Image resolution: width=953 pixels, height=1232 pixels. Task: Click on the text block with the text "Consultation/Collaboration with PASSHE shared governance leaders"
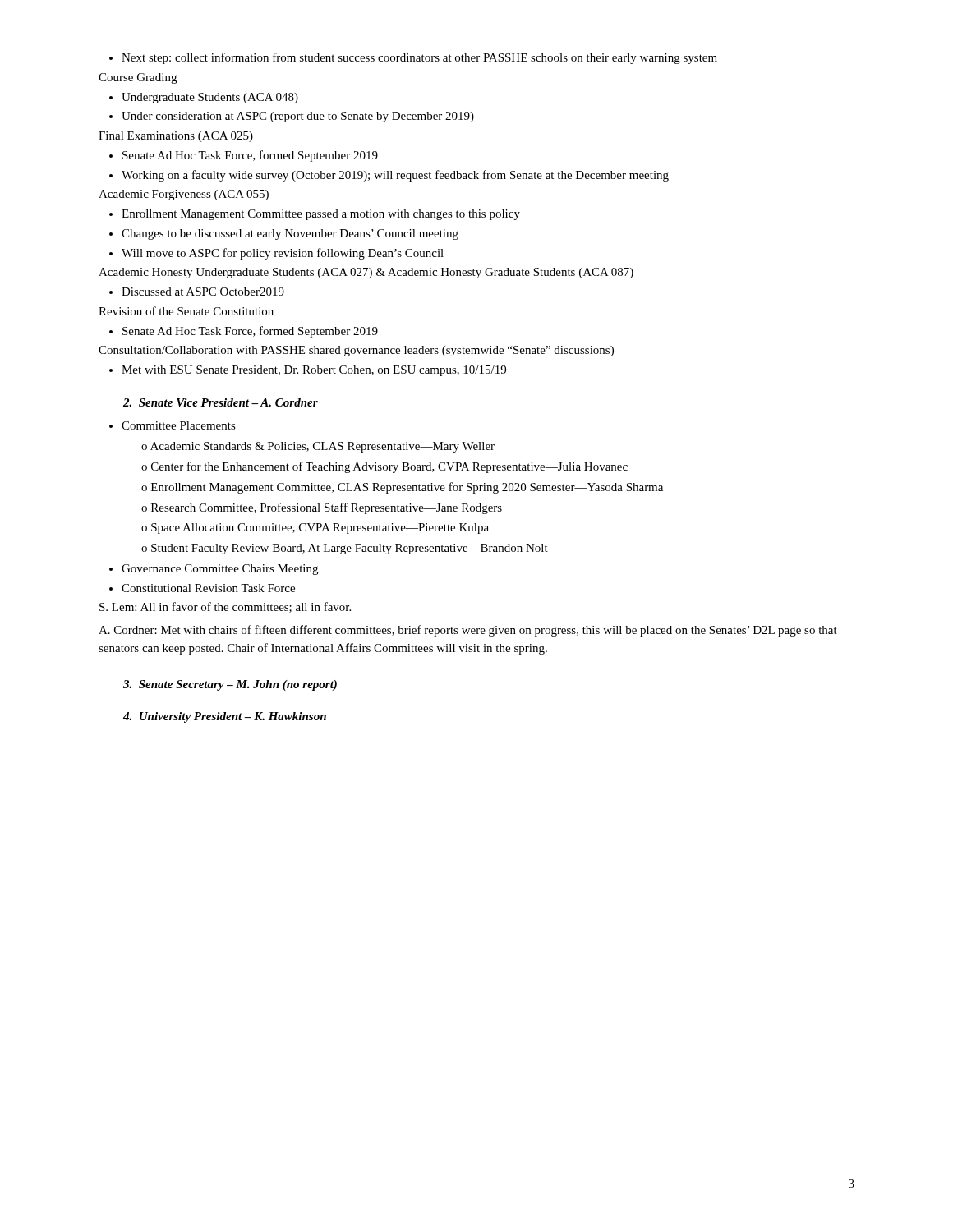(356, 350)
